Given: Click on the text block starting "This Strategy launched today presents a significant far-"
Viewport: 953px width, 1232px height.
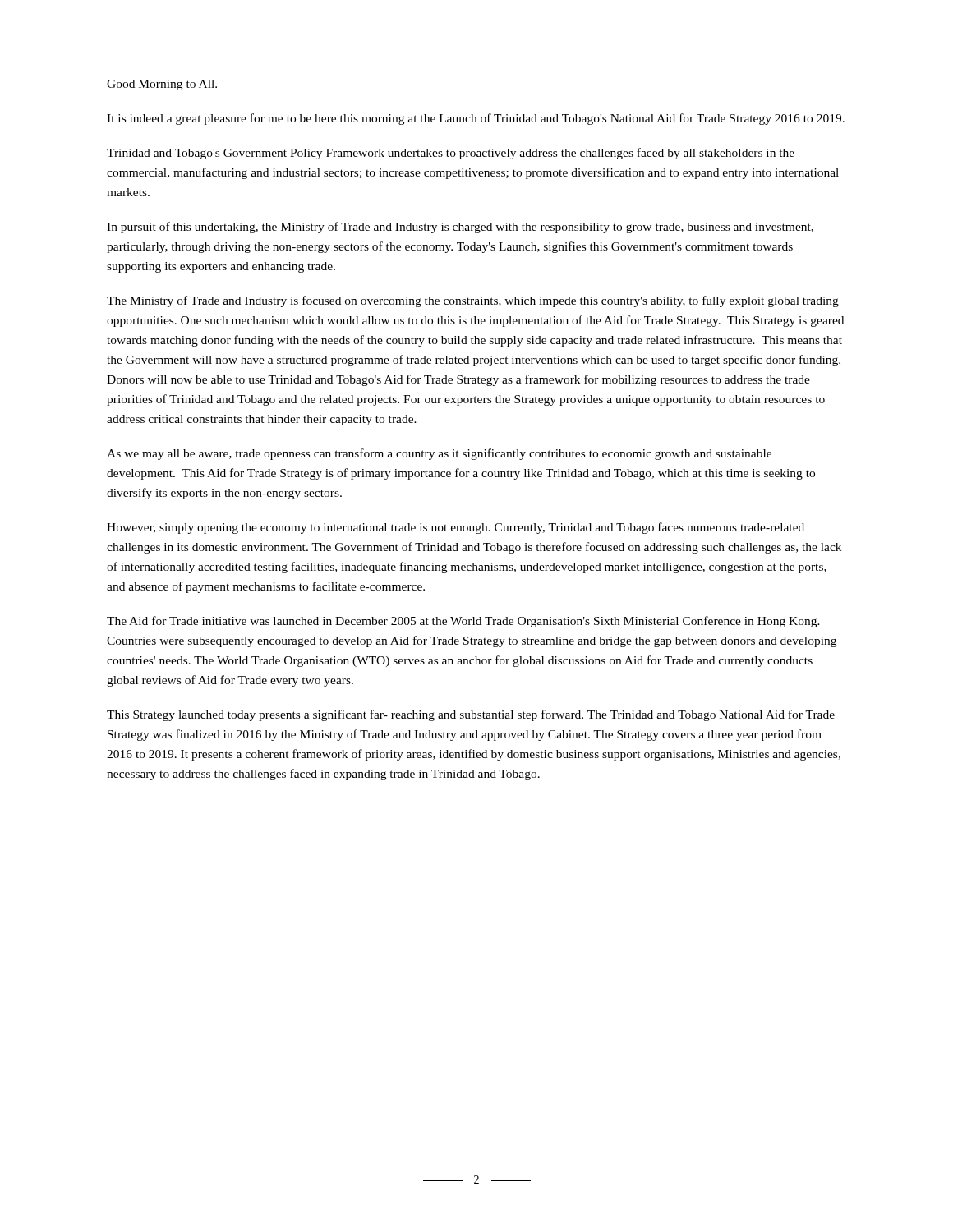Looking at the screenshot, I should 474,744.
